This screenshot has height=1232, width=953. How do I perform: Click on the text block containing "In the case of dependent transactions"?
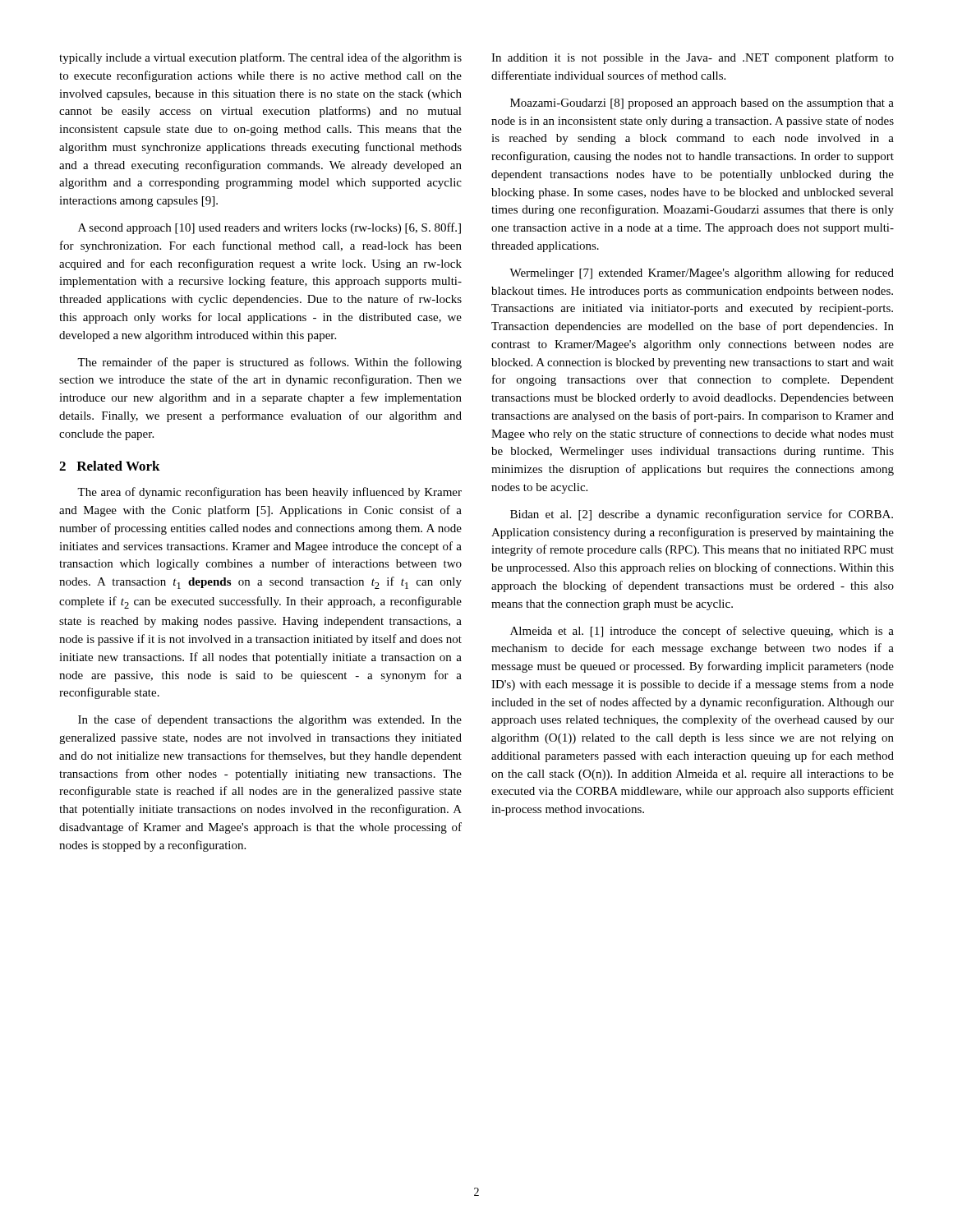pos(260,783)
